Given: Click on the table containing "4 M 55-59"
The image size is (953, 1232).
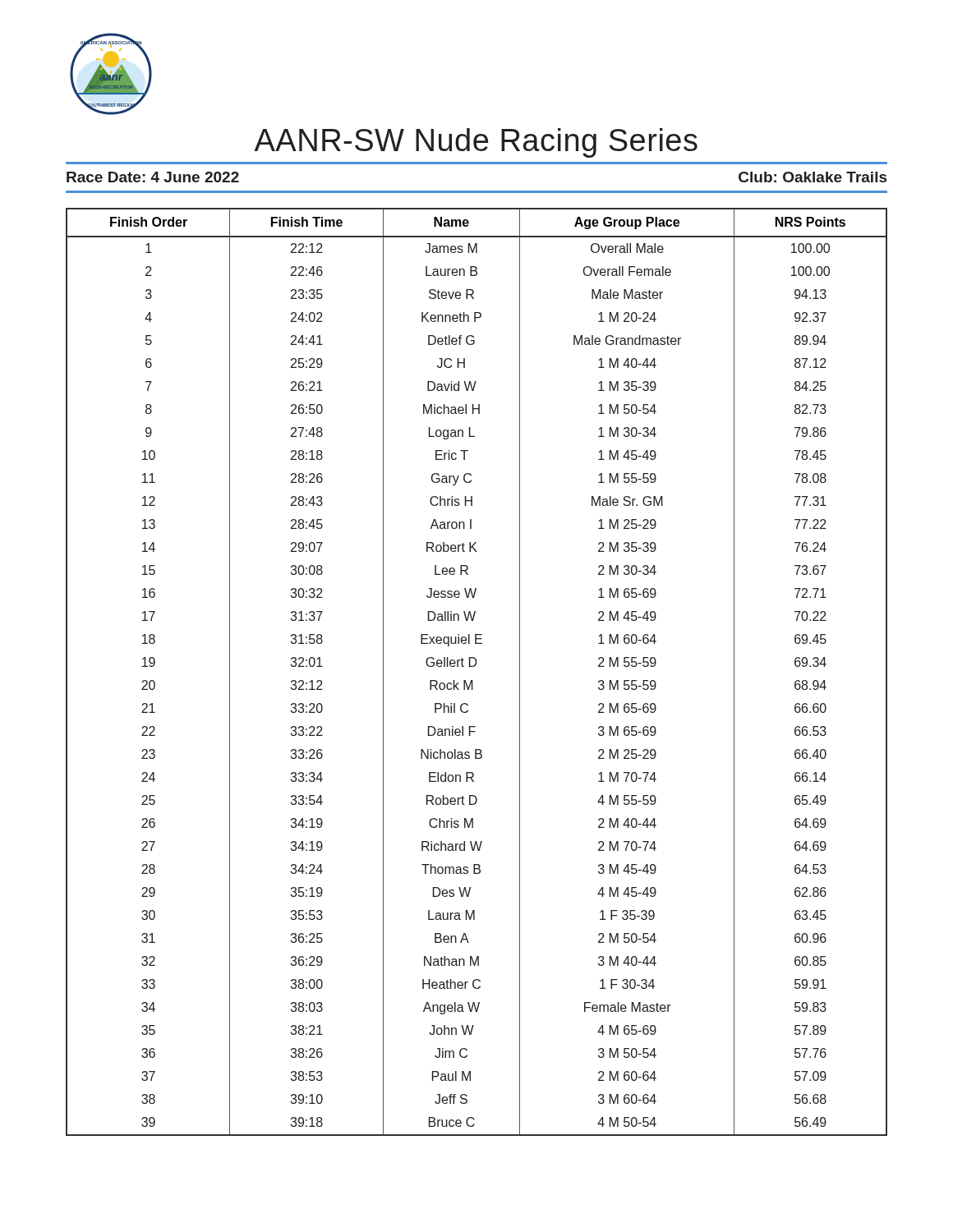Looking at the screenshot, I should (476, 672).
